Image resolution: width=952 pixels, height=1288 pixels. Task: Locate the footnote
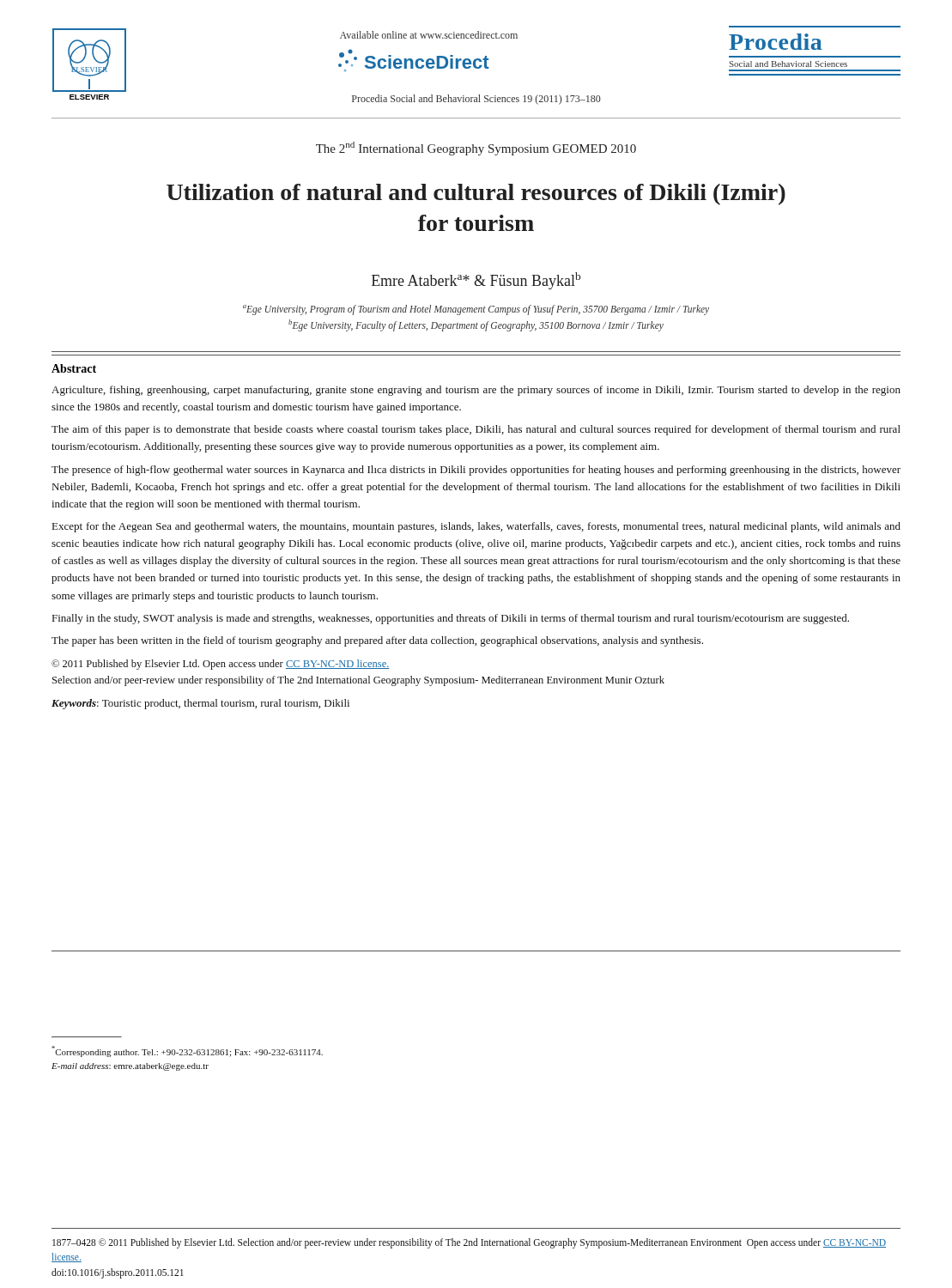[x=187, y=1058]
